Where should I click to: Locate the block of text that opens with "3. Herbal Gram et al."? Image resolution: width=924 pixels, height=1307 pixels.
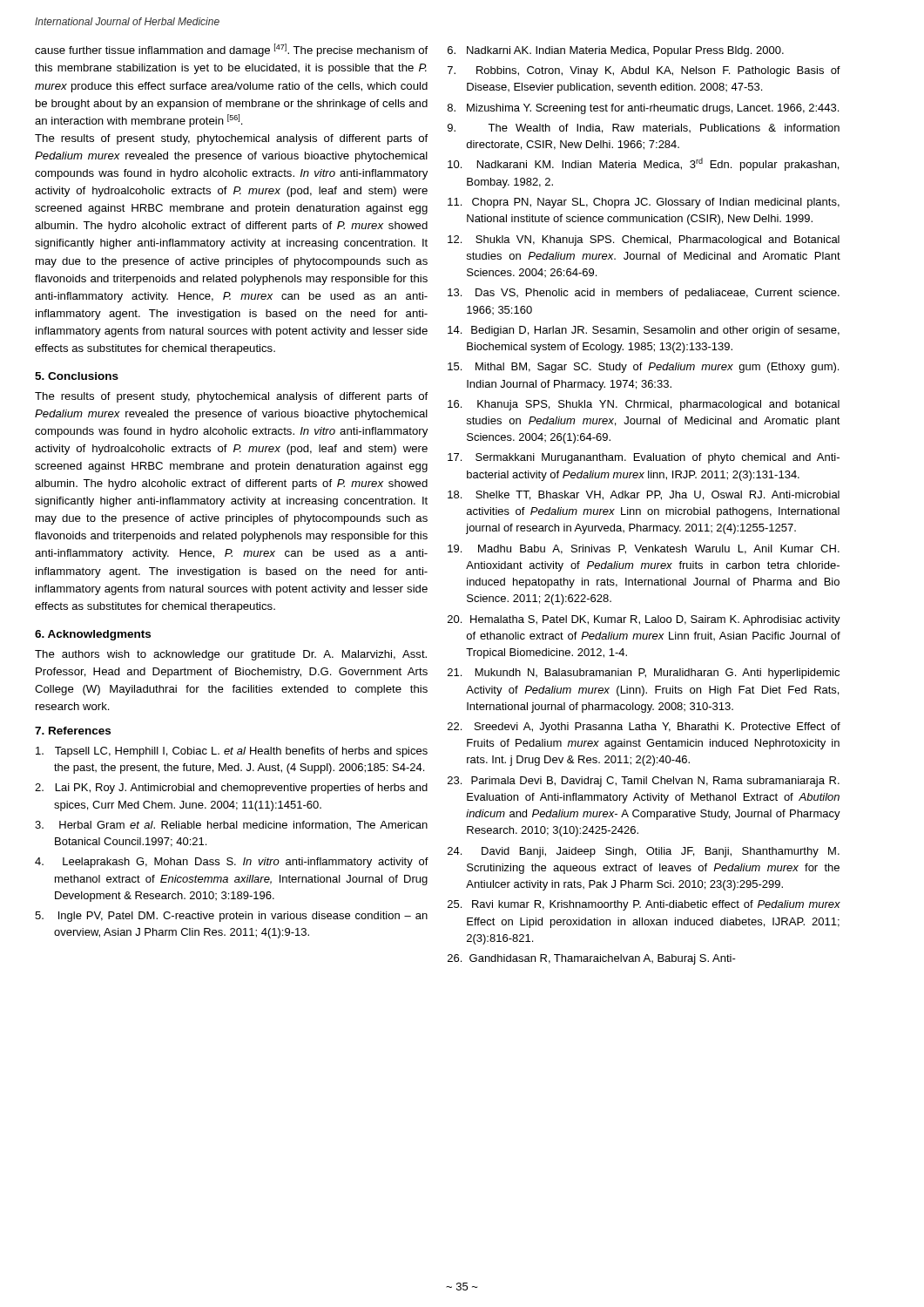click(231, 833)
